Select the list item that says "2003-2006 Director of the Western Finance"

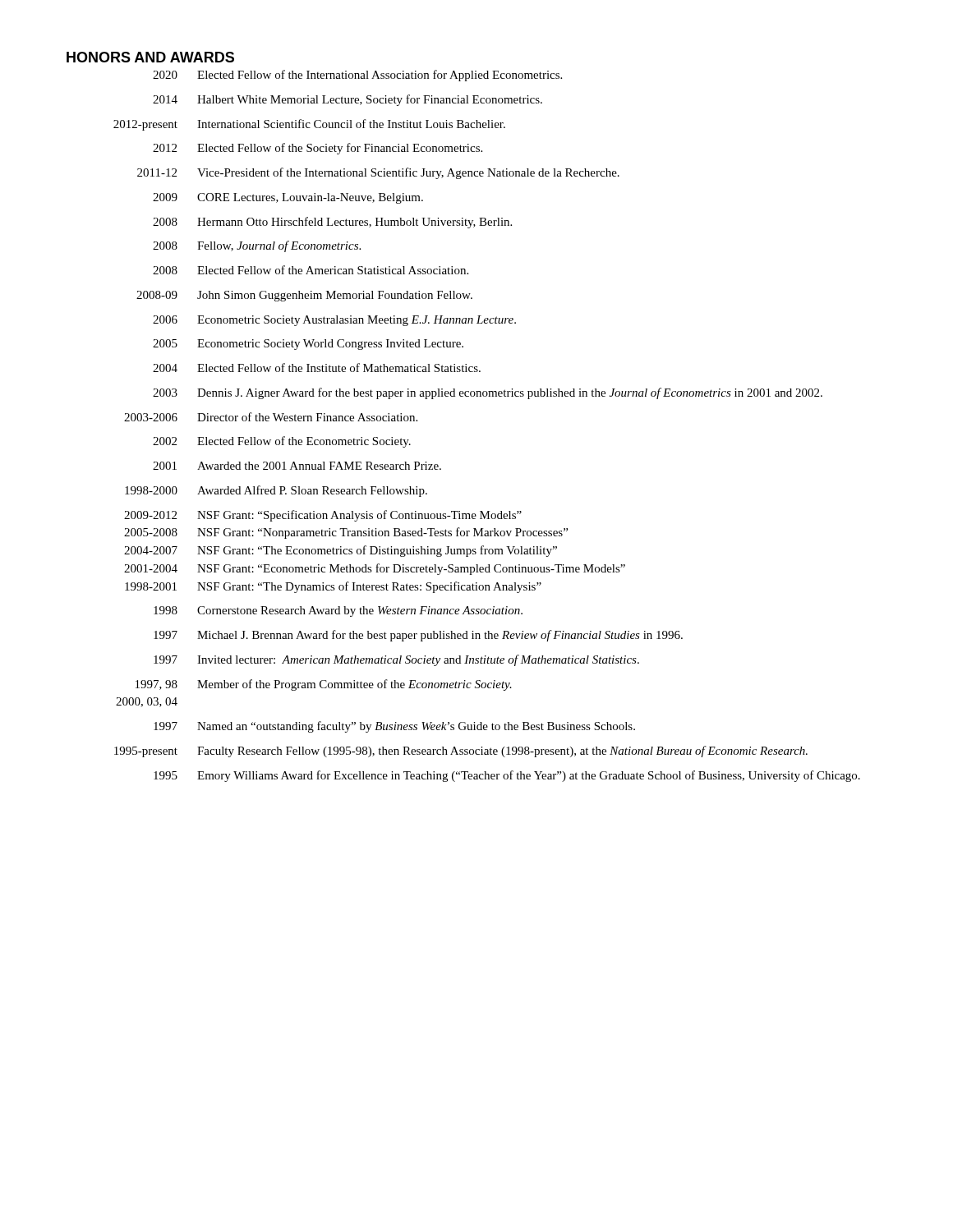point(271,417)
